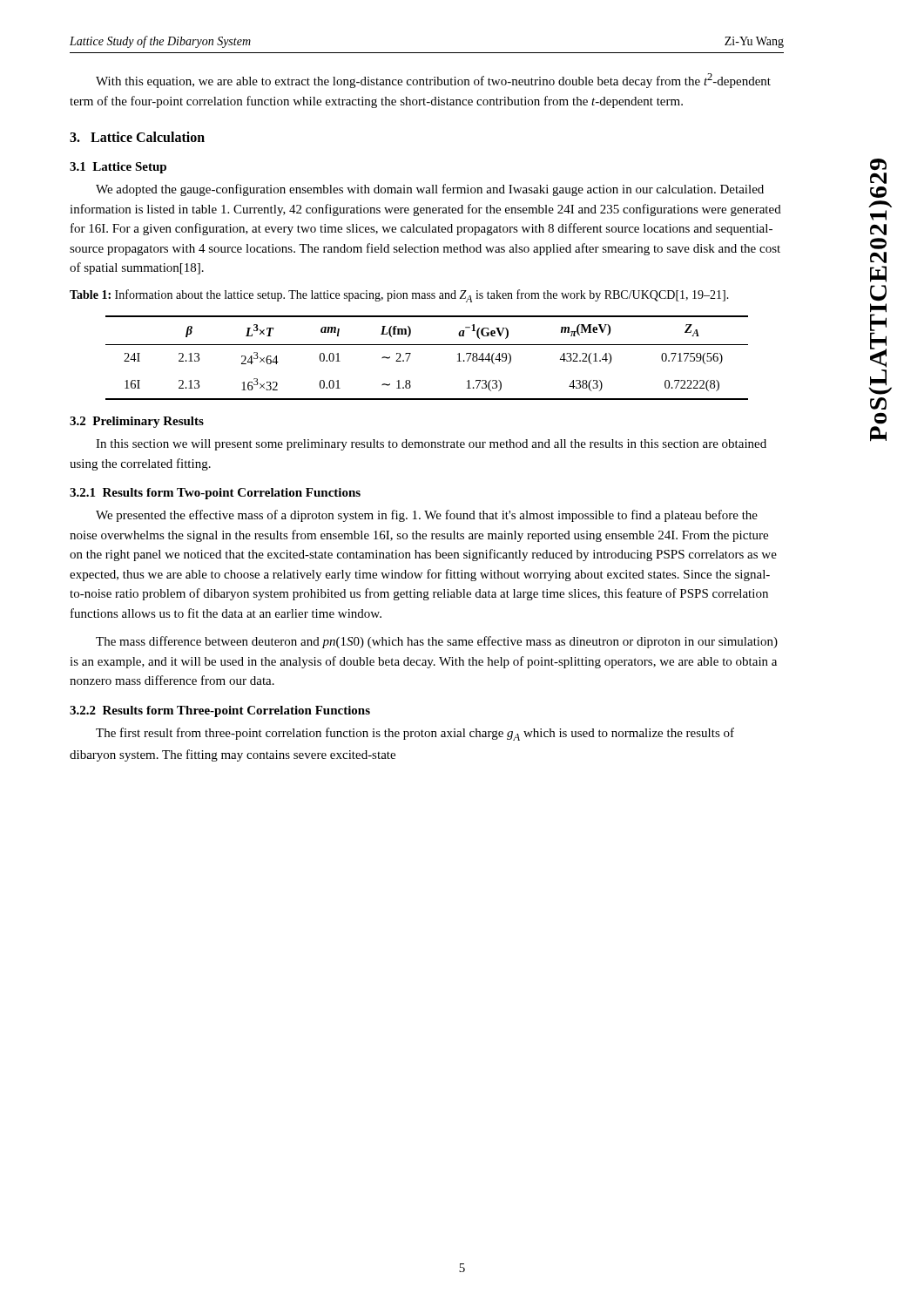Locate the text block containing "The mass difference between deuteron and pn(1S0) (which"
924x1307 pixels.
coord(427,661)
